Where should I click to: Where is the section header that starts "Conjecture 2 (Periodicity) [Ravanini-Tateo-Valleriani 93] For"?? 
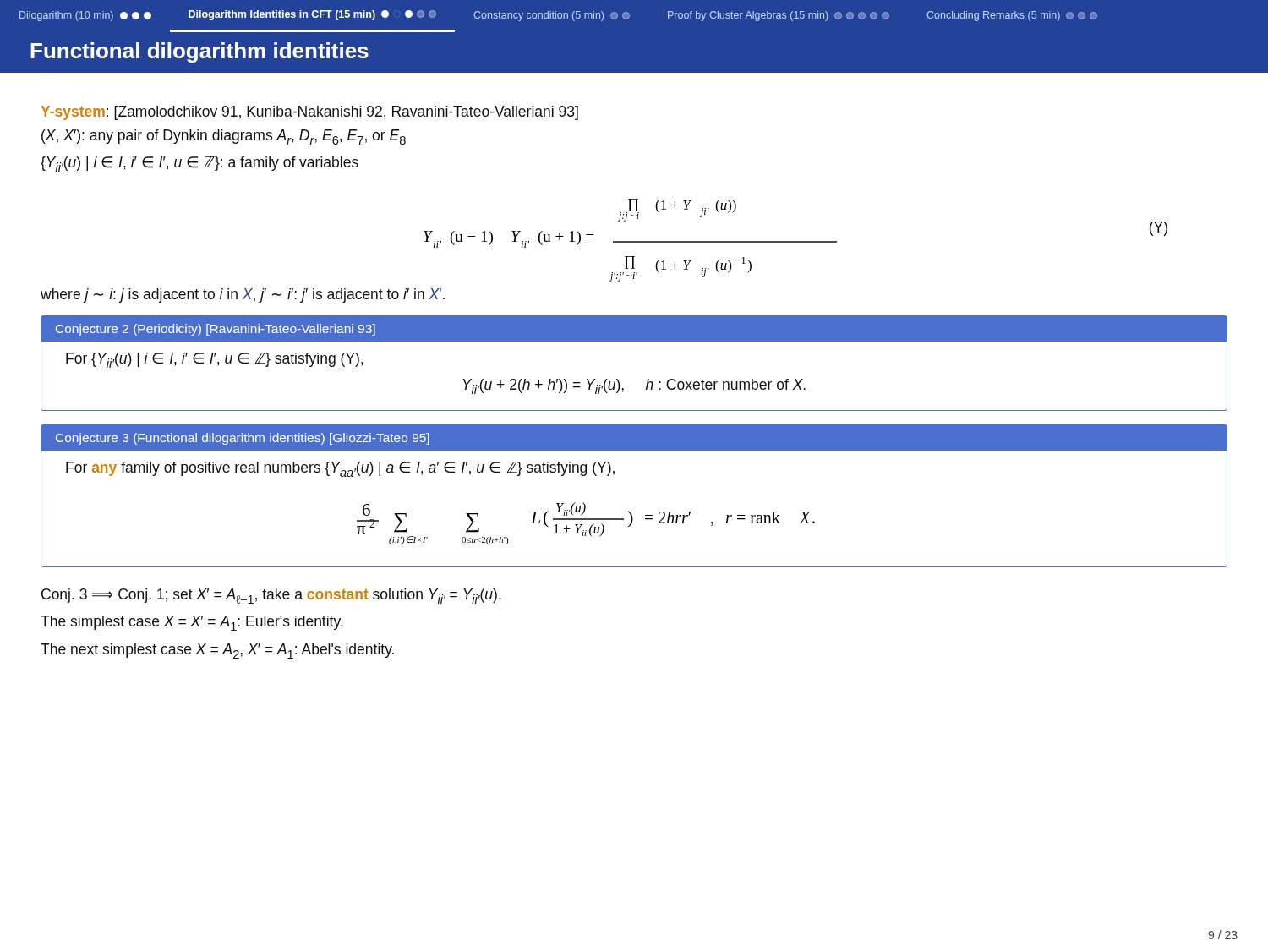634,328
